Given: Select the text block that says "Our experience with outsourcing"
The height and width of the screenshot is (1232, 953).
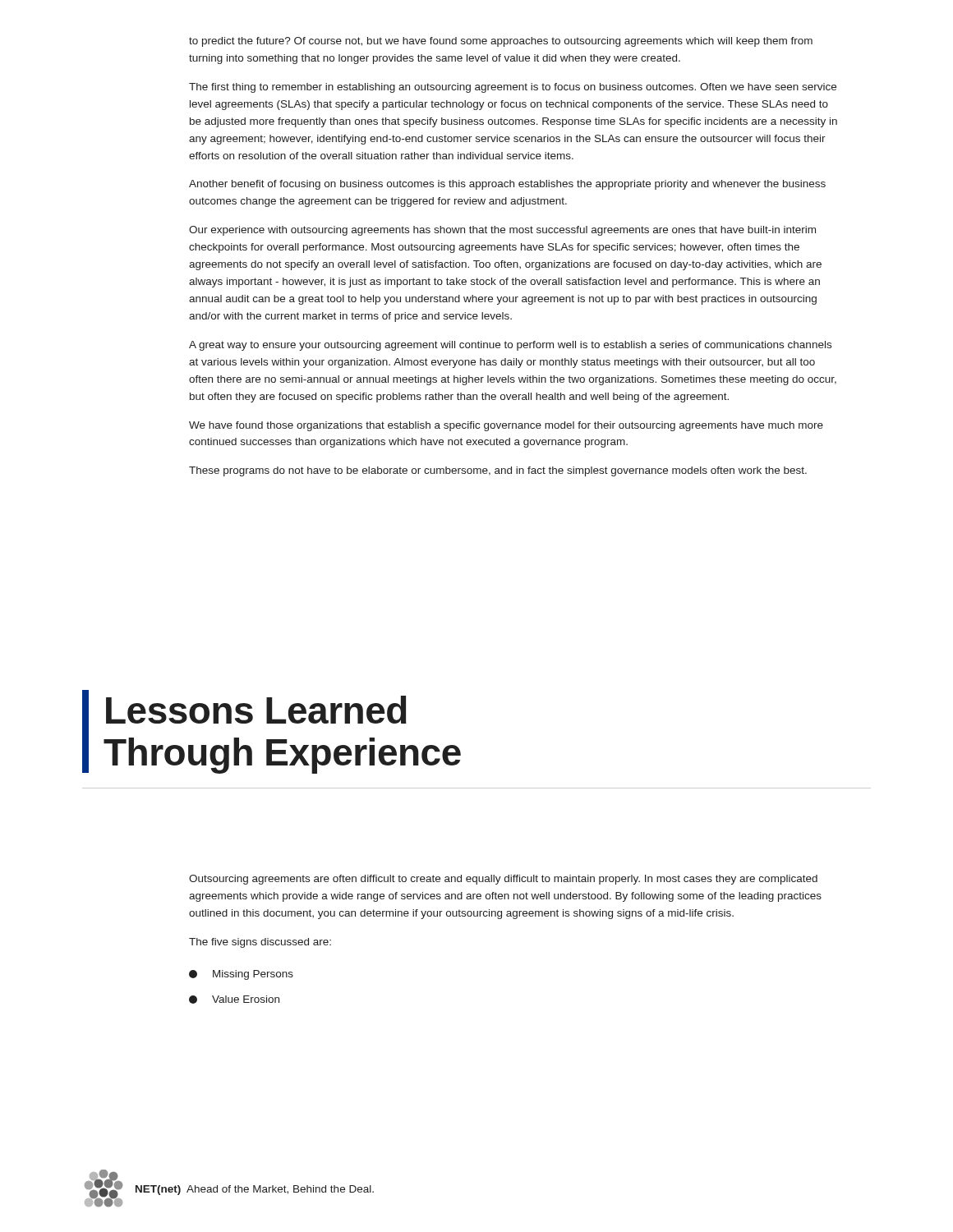Looking at the screenshot, I should click(505, 273).
